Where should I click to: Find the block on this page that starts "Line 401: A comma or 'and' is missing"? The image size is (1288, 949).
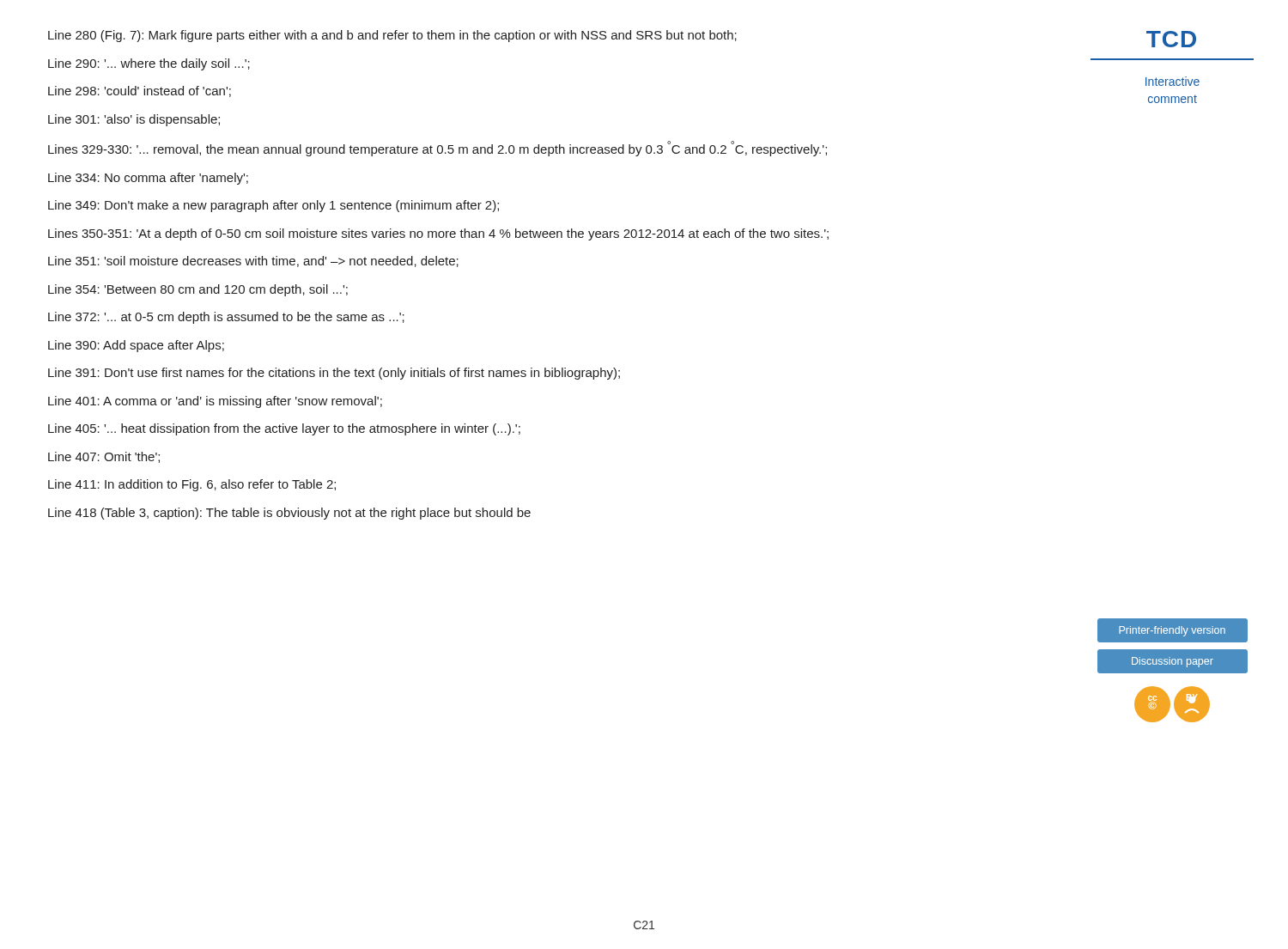click(x=215, y=400)
